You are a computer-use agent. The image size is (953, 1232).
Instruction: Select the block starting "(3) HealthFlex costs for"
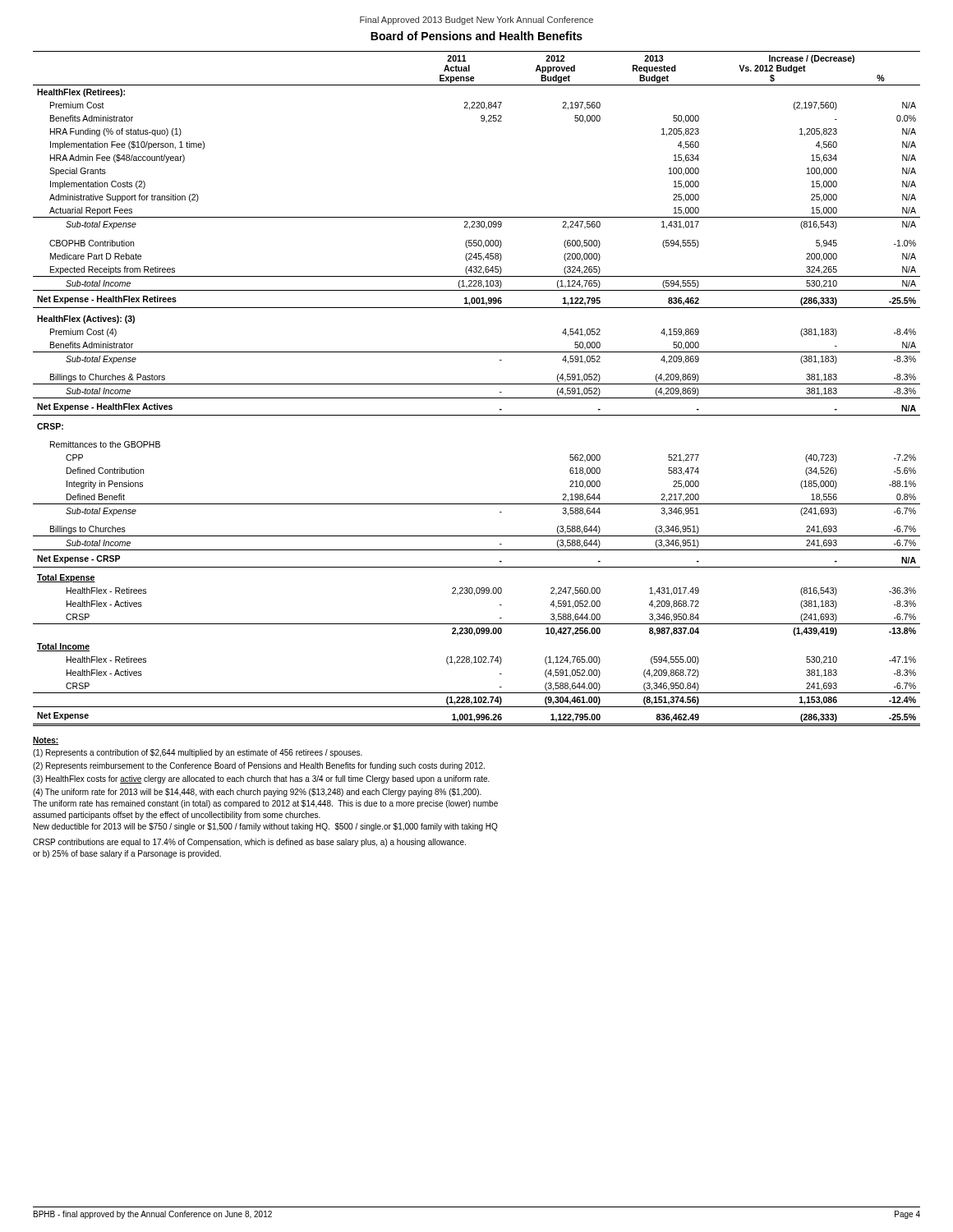[x=261, y=779]
